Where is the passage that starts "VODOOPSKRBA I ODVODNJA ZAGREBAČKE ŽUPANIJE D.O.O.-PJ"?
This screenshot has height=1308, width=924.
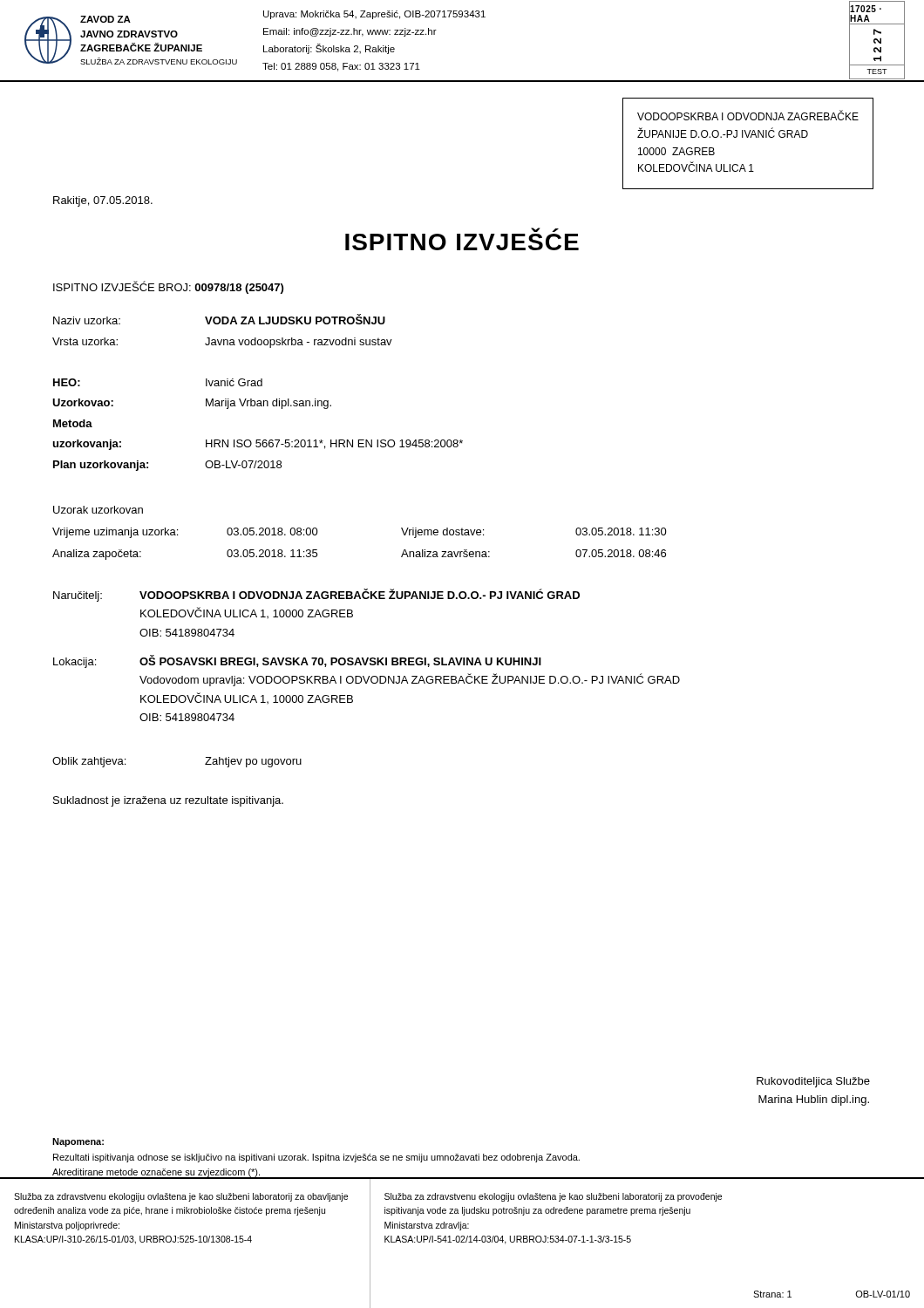pyautogui.click(x=748, y=143)
